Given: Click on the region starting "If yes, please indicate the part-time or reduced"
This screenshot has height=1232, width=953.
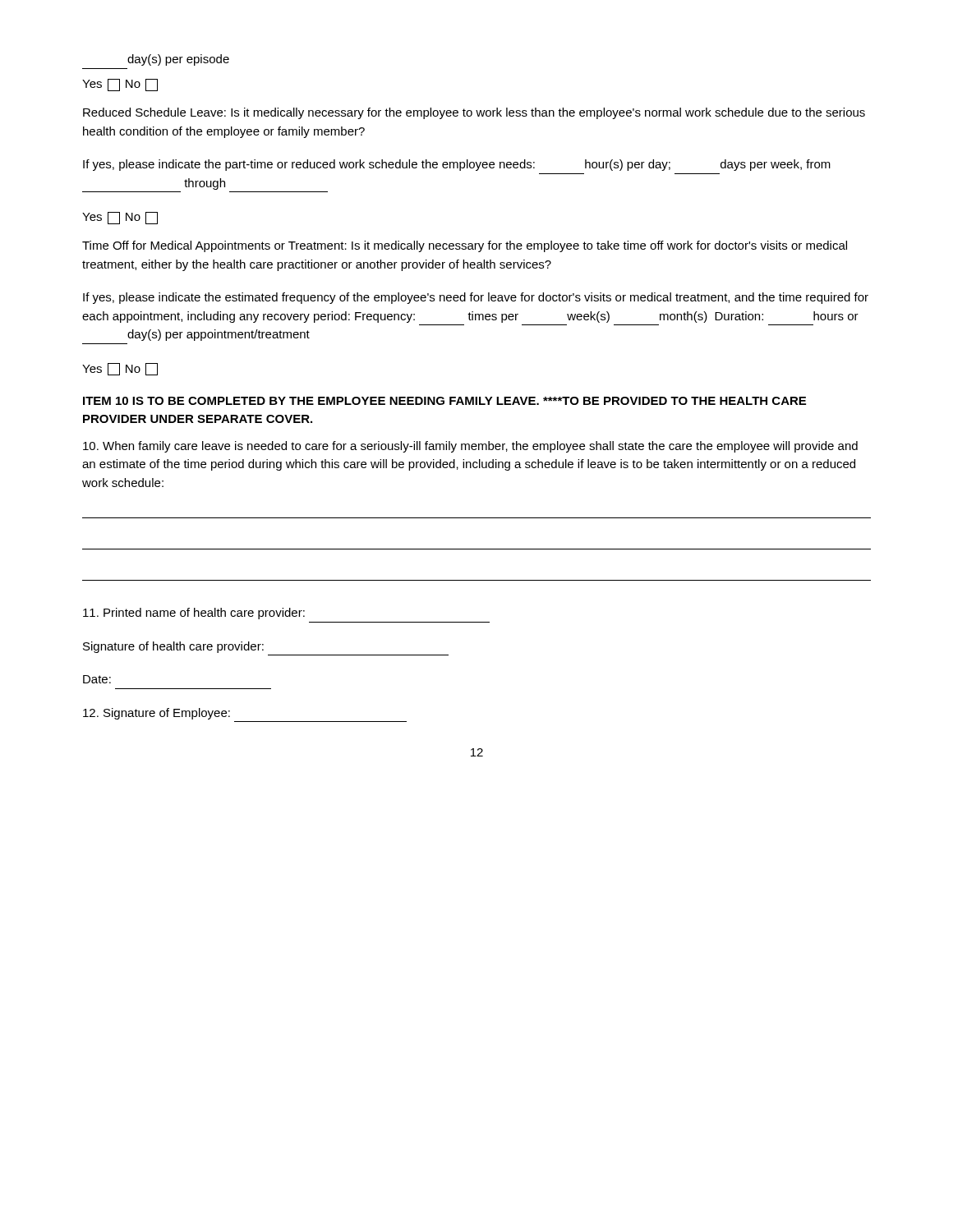Looking at the screenshot, I should coord(456,175).
